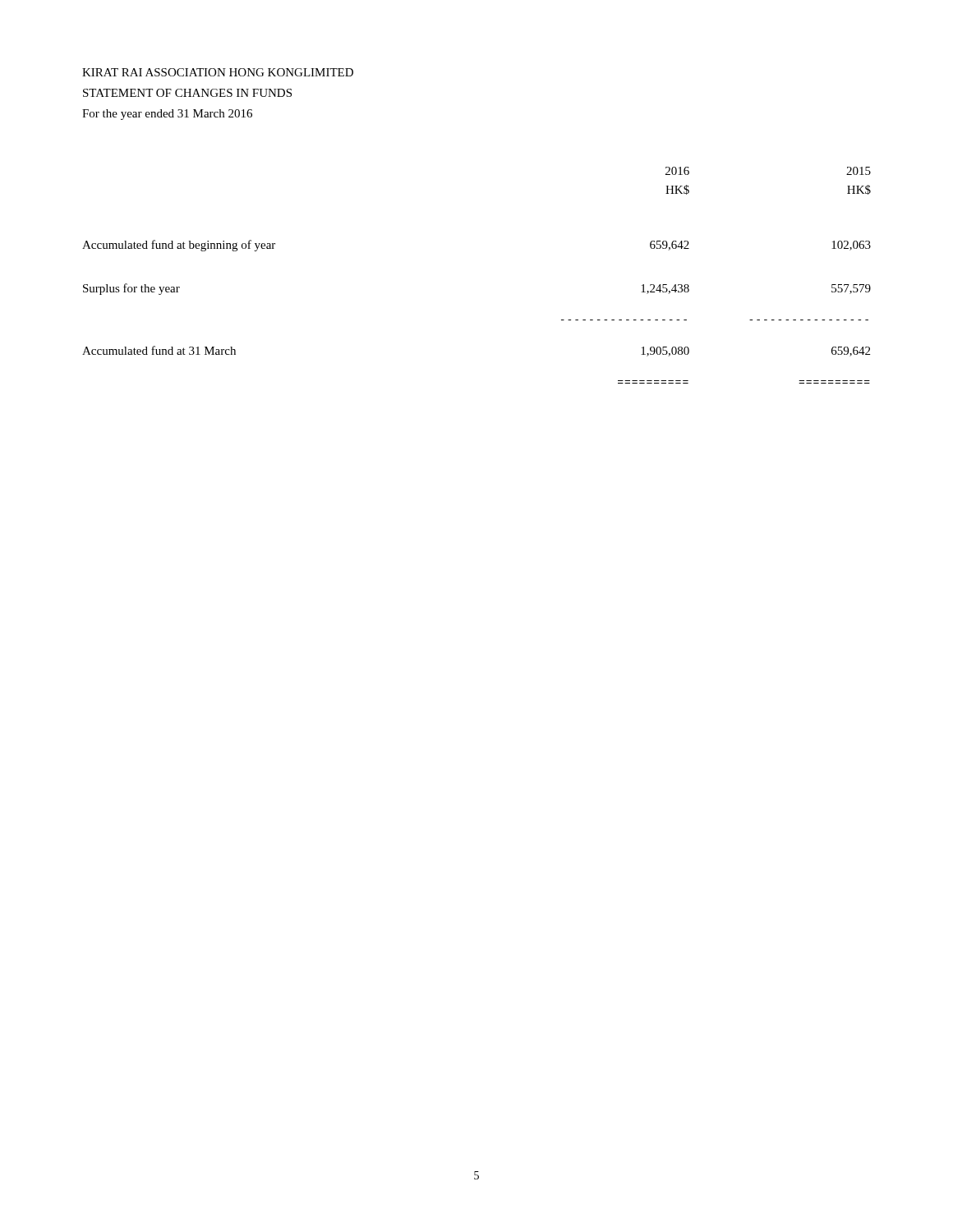Select the table that reads "Surplus for the"
This screenshot has width=953, height=1232.
476,277
